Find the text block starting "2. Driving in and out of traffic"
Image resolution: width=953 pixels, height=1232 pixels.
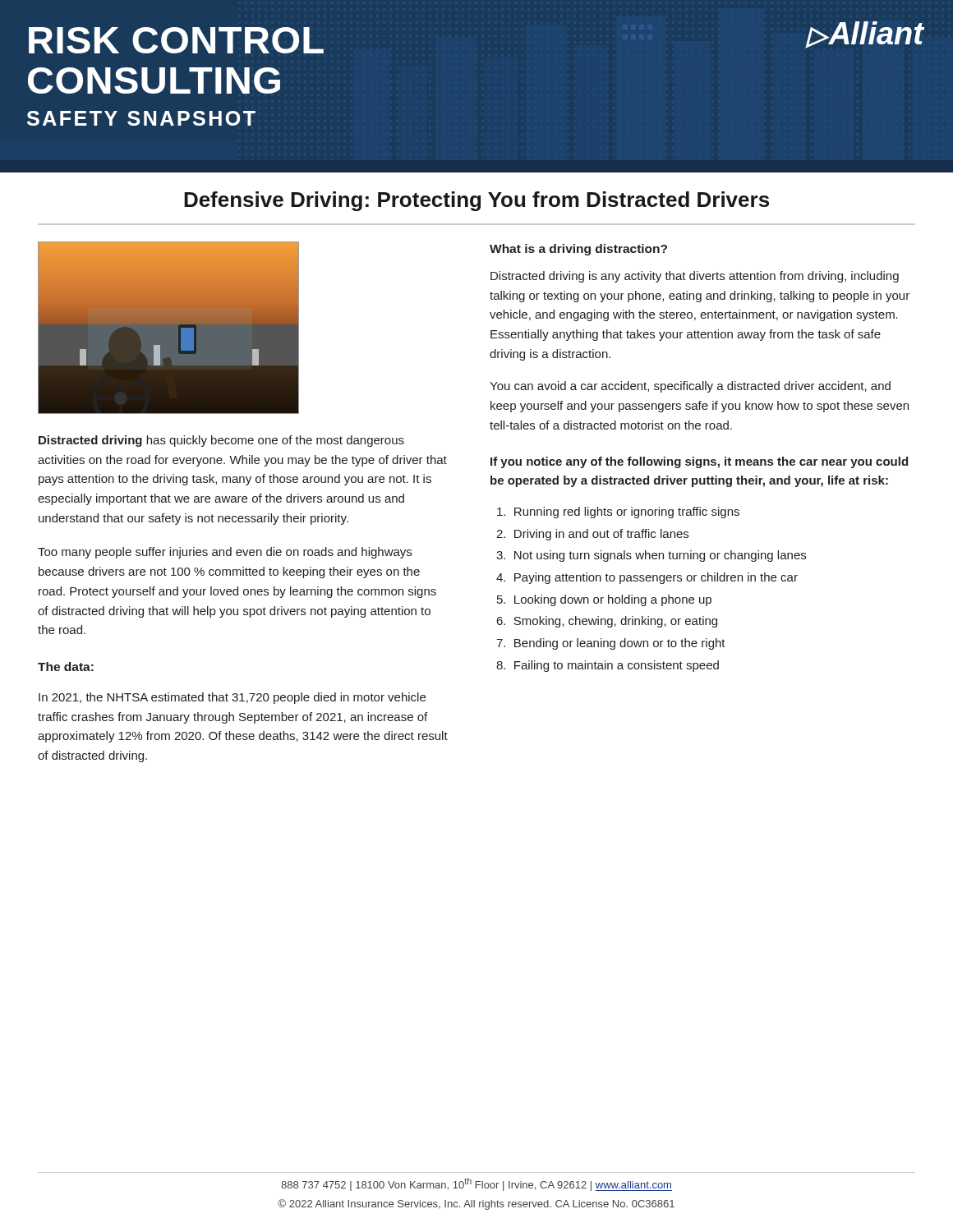[593, 533]
